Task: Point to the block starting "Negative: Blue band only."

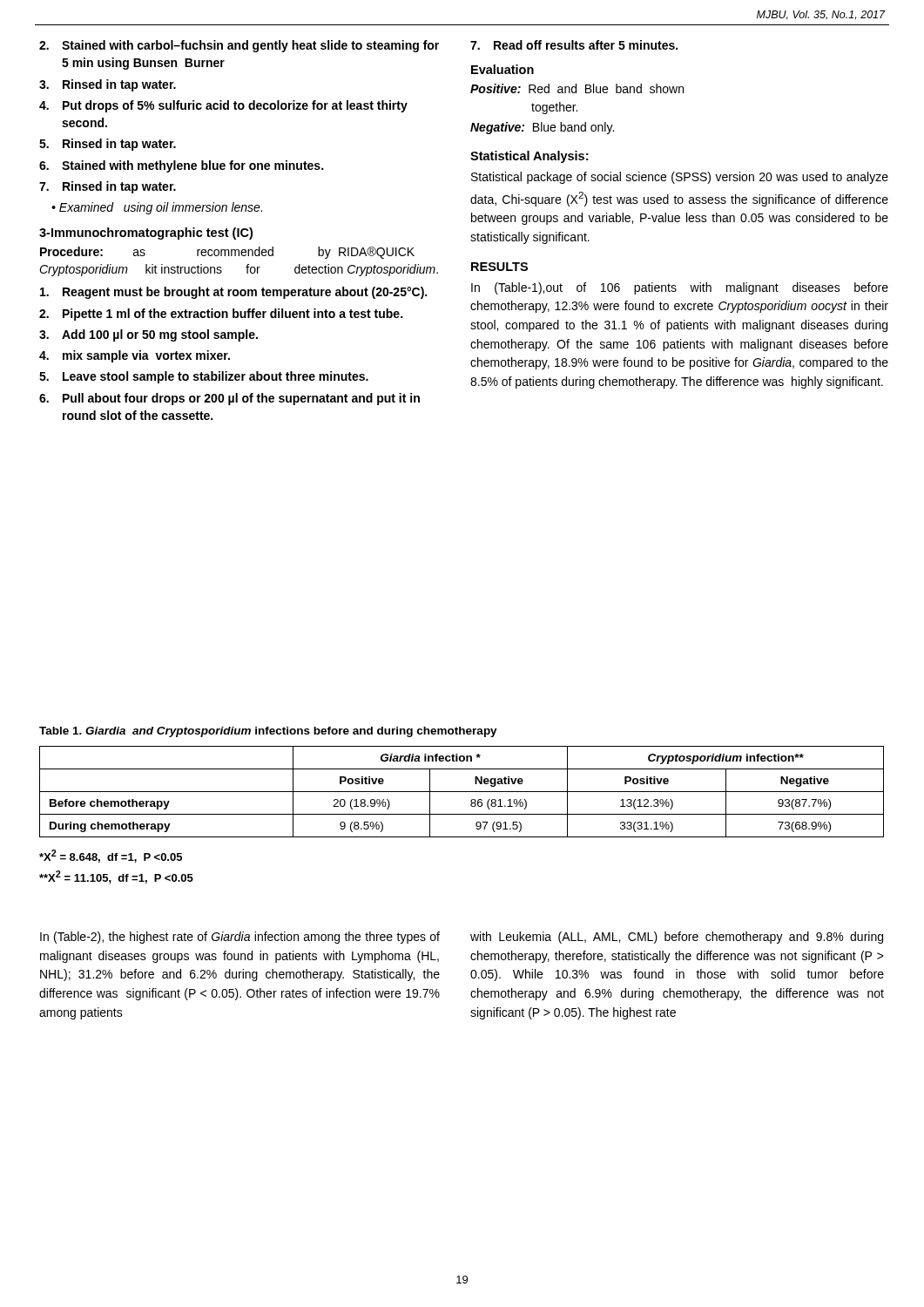Action: 543,127
